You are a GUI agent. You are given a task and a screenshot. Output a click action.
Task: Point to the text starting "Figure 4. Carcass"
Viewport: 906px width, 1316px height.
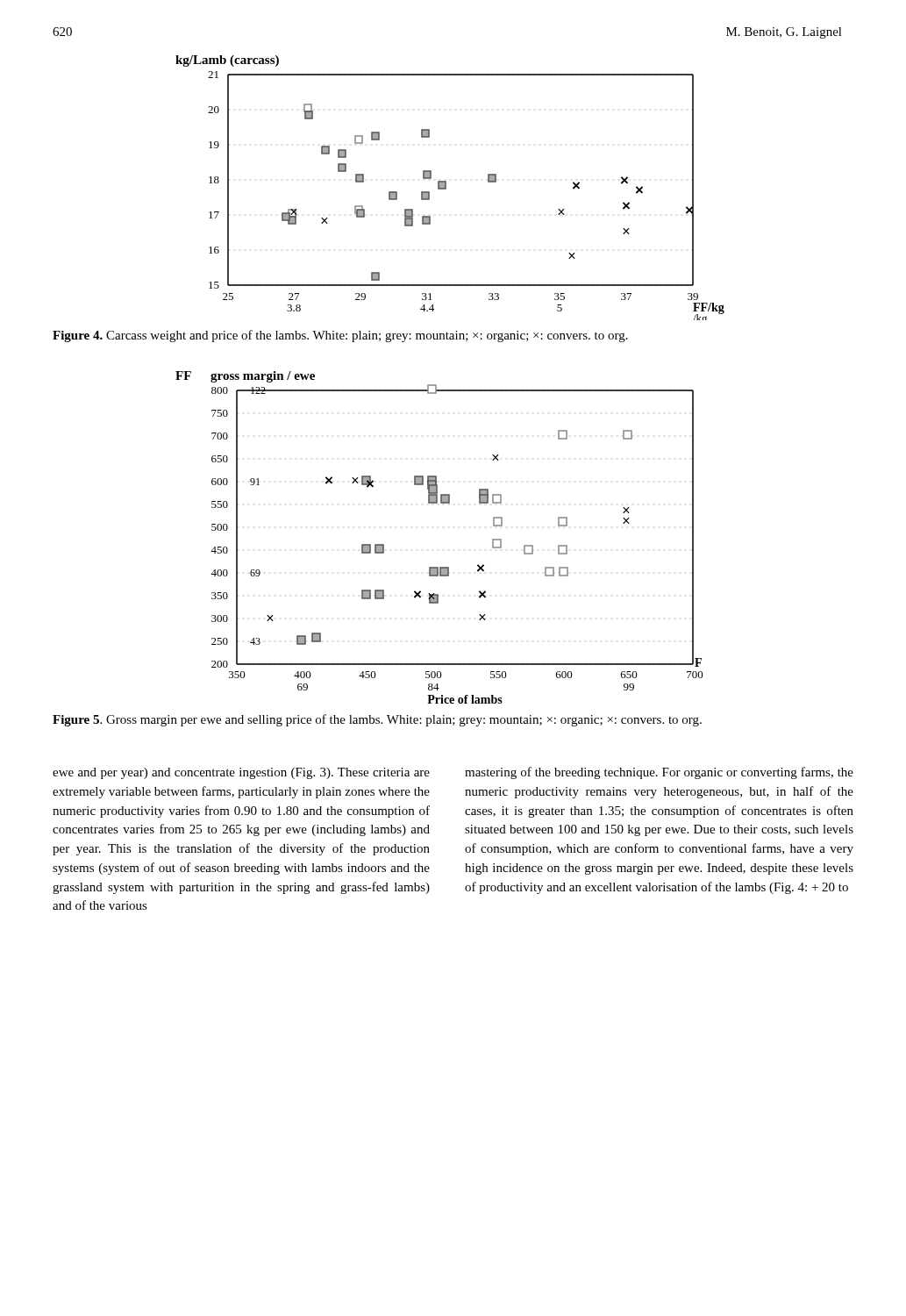tap(341, 335)
